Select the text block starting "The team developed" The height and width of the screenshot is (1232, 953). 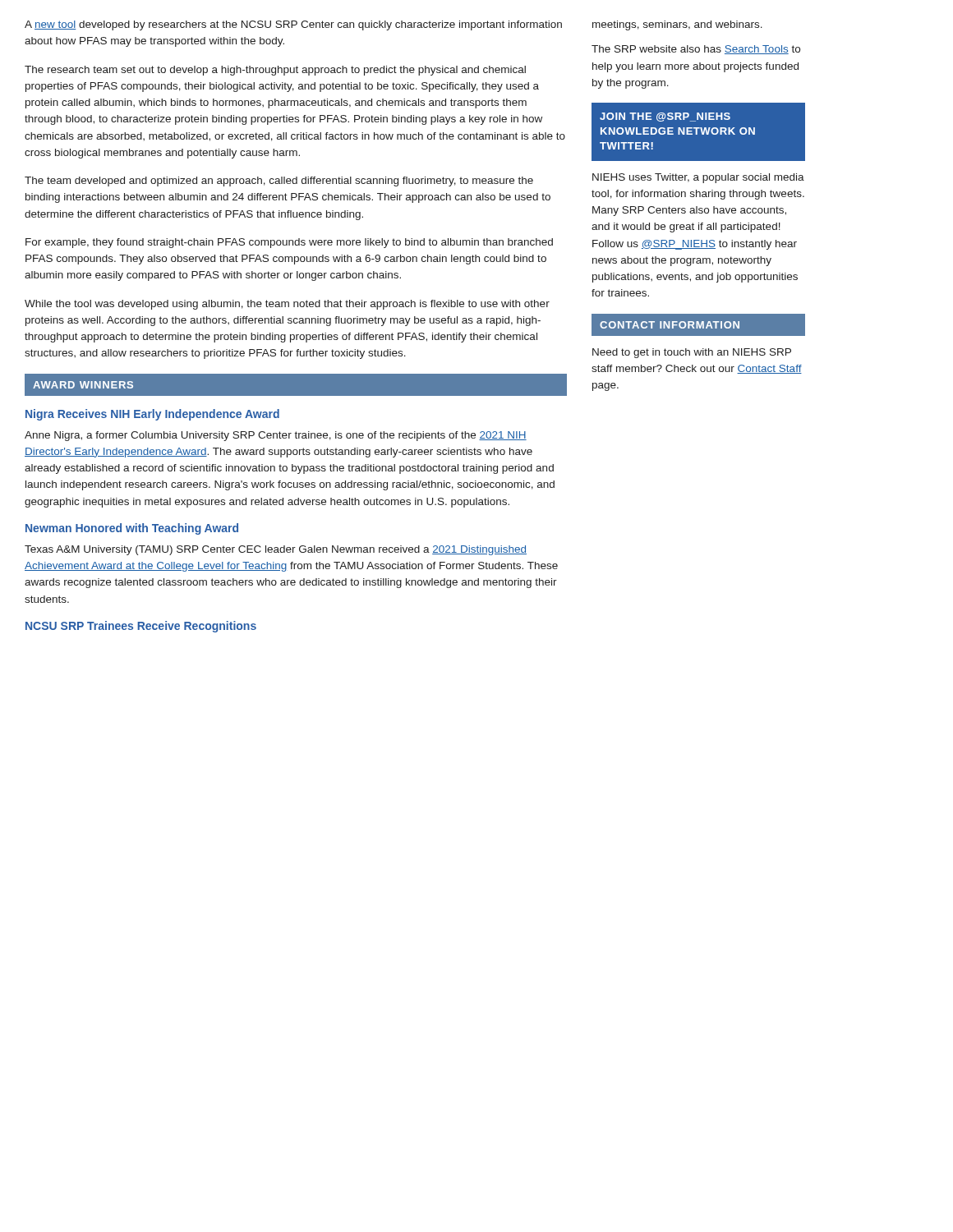click(x=288, y=197)
